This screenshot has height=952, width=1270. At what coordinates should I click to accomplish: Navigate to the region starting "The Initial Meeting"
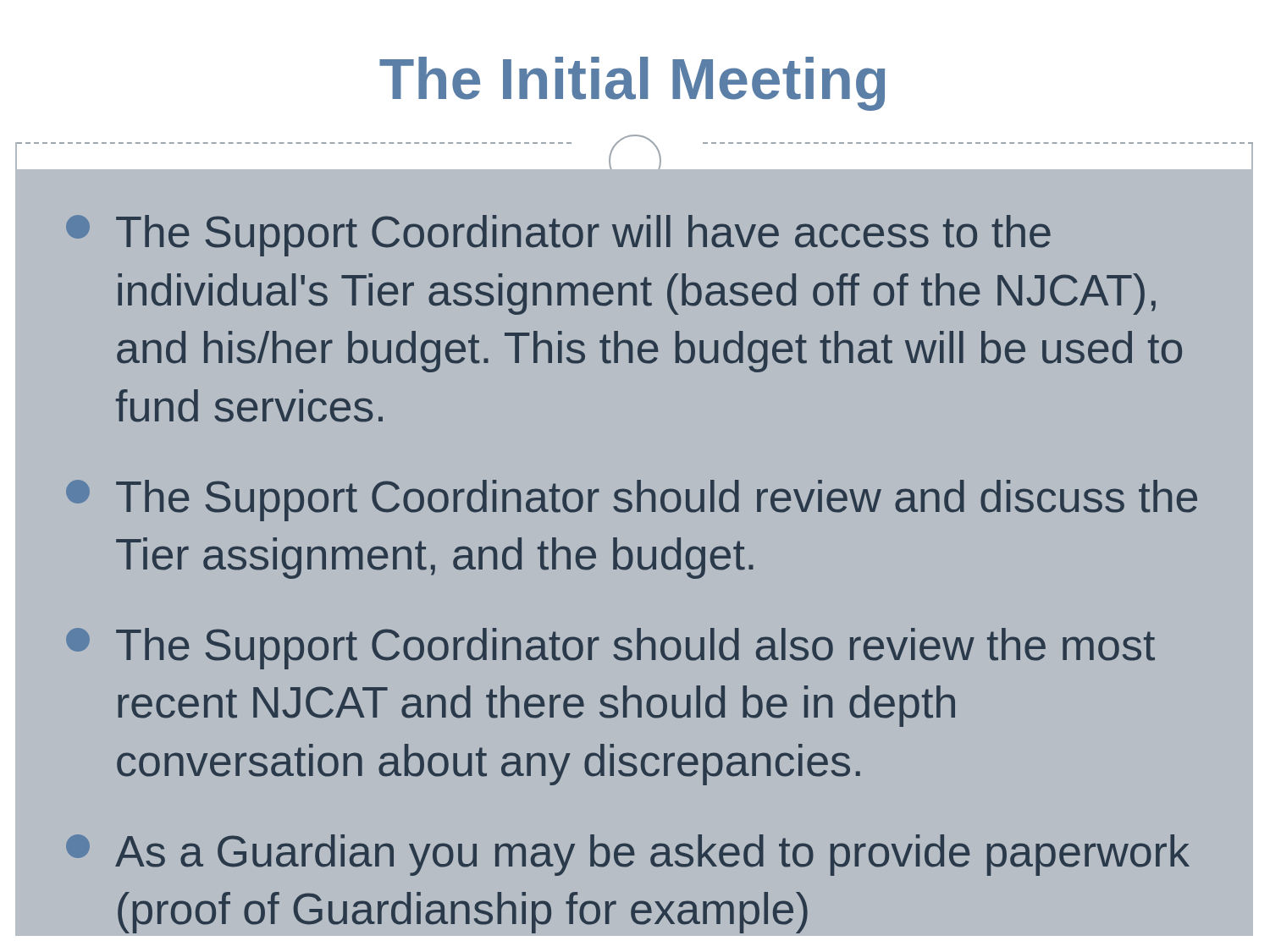click(634, 79)
